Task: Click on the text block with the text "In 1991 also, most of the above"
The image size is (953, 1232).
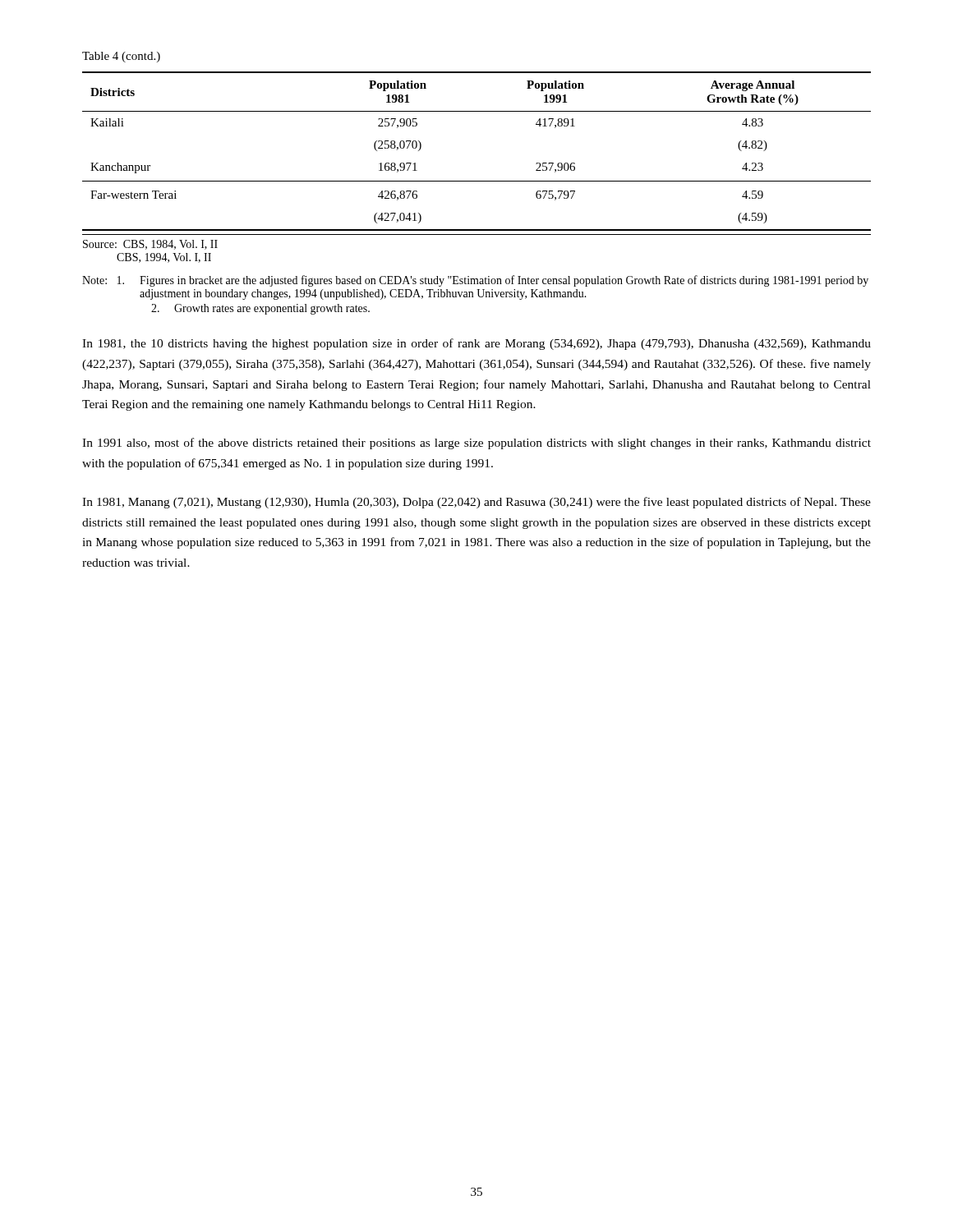Action: pyautogui.click(x=476, y=453)
